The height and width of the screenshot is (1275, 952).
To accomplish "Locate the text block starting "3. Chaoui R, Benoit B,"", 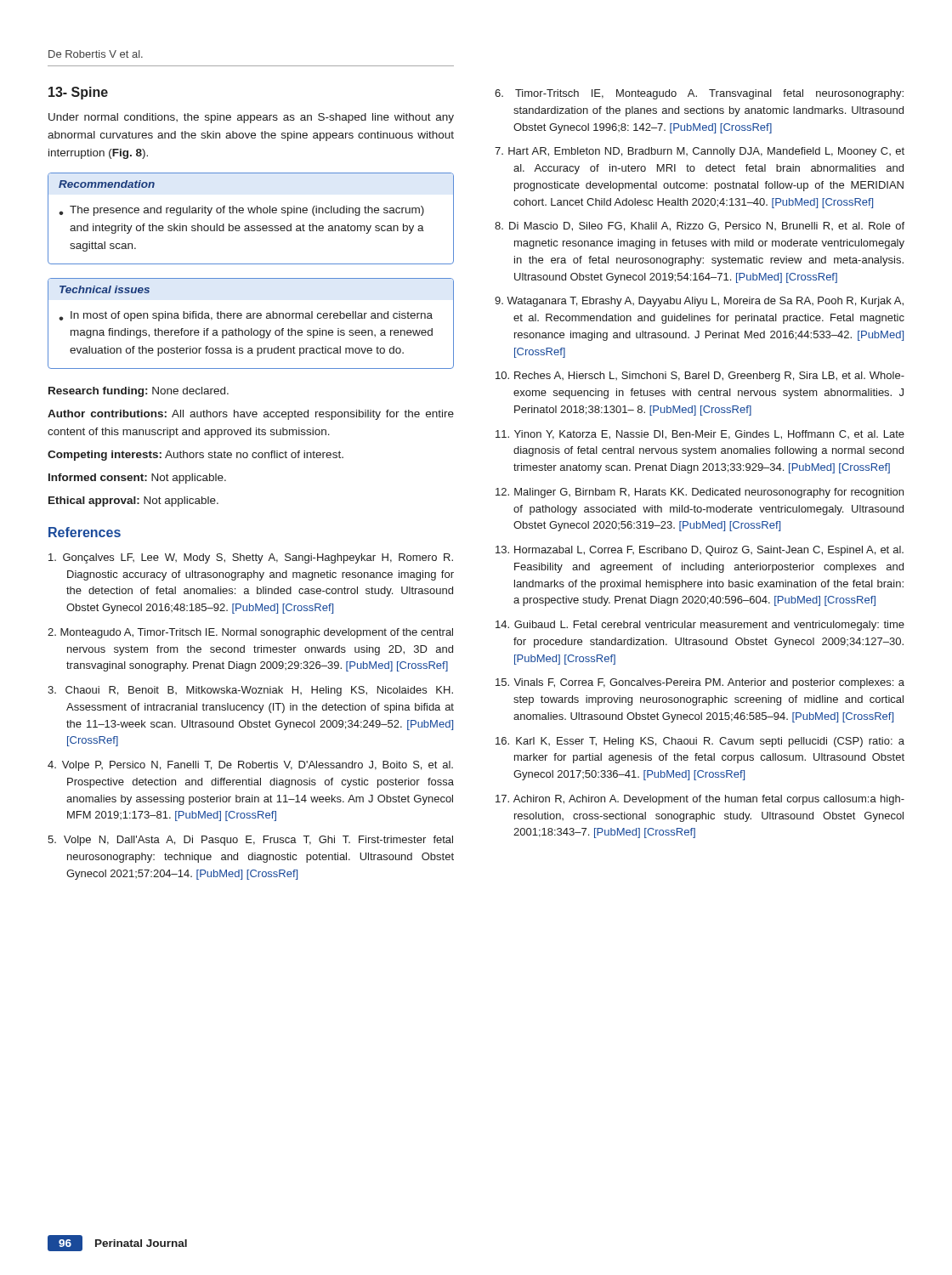I will click(x=251, y=715).
